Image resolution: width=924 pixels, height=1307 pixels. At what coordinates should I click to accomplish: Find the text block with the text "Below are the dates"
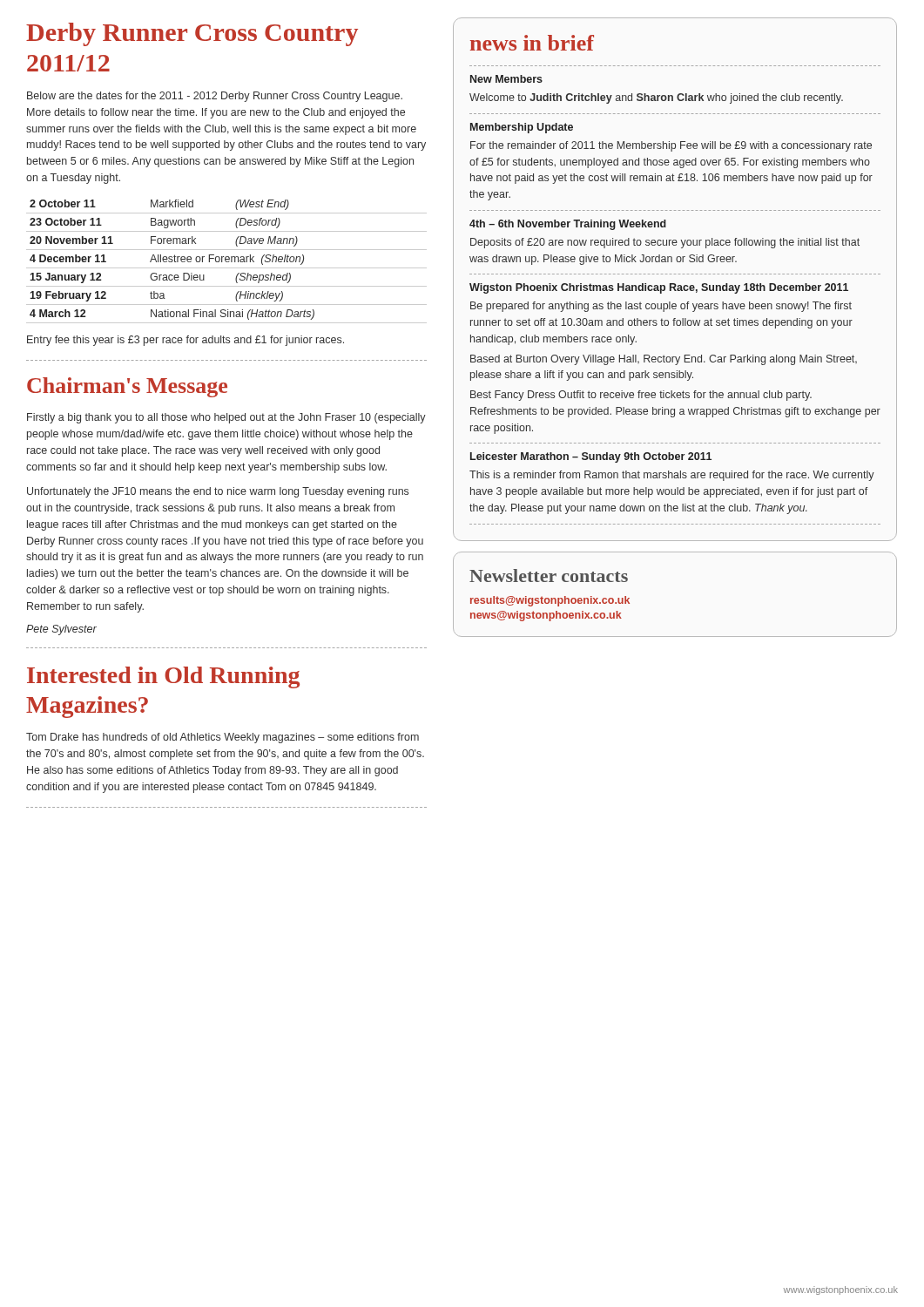pyautogui.click(x=226, y=137)
